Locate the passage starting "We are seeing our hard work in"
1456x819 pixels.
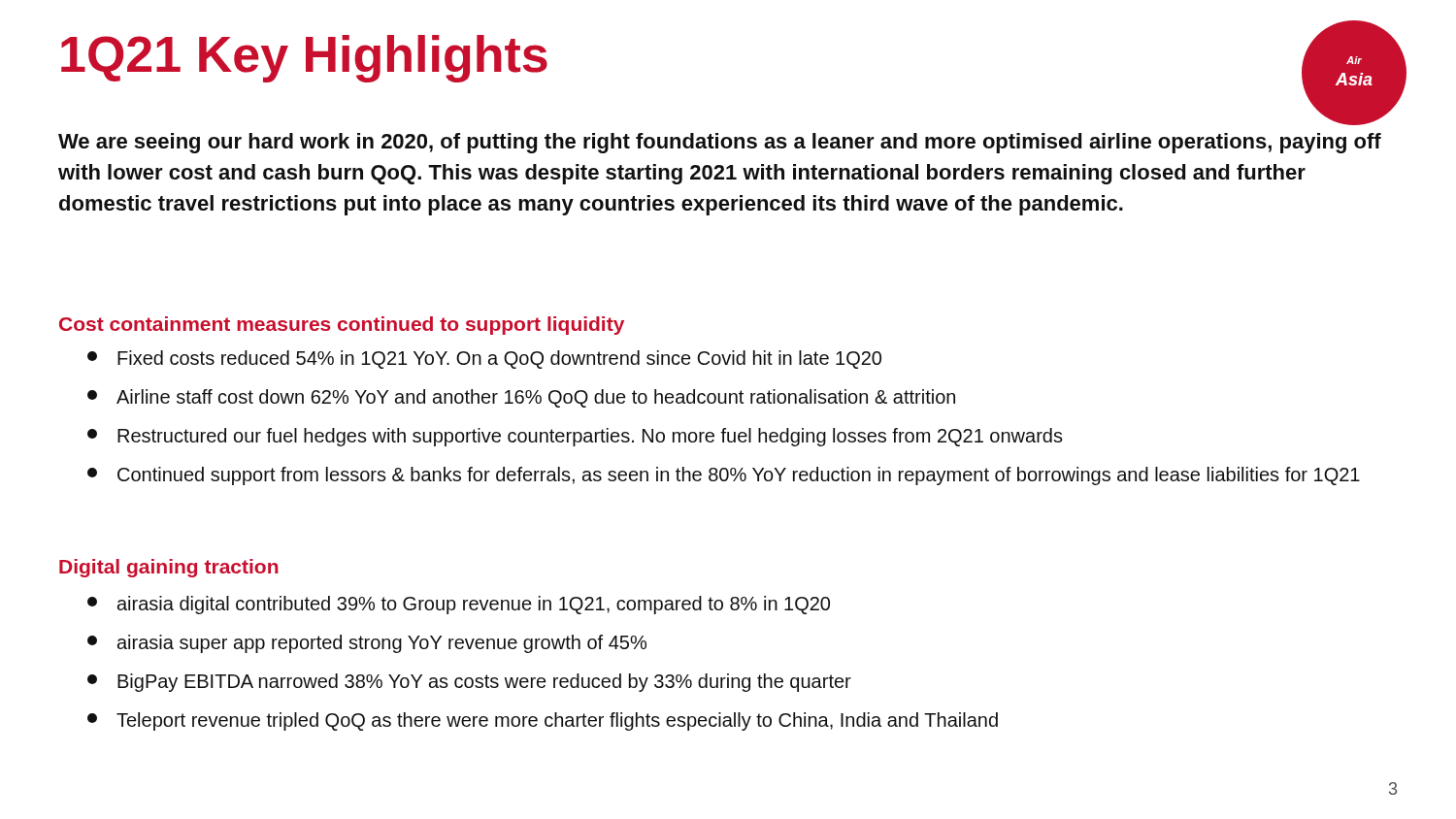pos(728,173)
